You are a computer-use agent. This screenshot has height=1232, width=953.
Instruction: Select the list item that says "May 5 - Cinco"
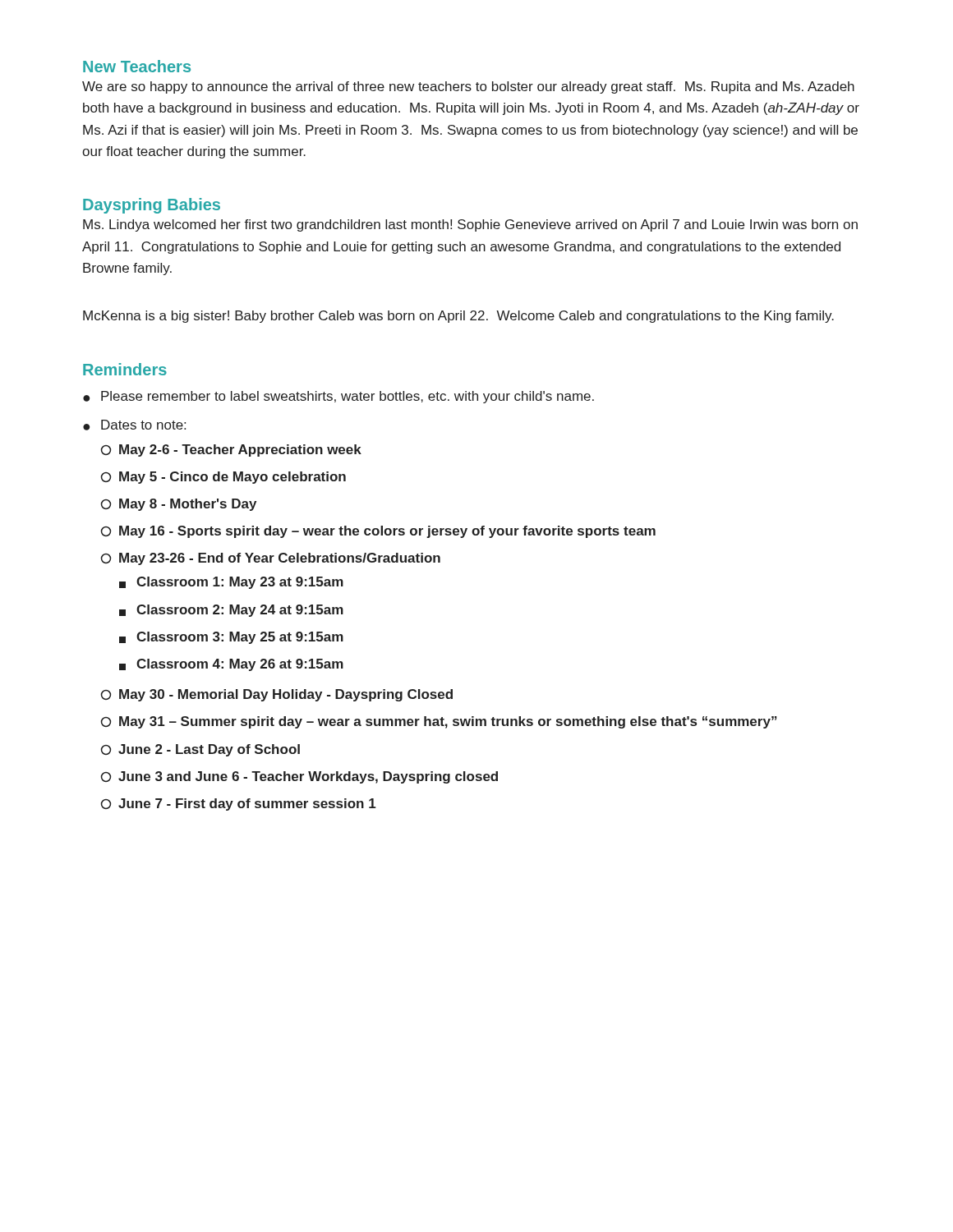click(223, 477)
